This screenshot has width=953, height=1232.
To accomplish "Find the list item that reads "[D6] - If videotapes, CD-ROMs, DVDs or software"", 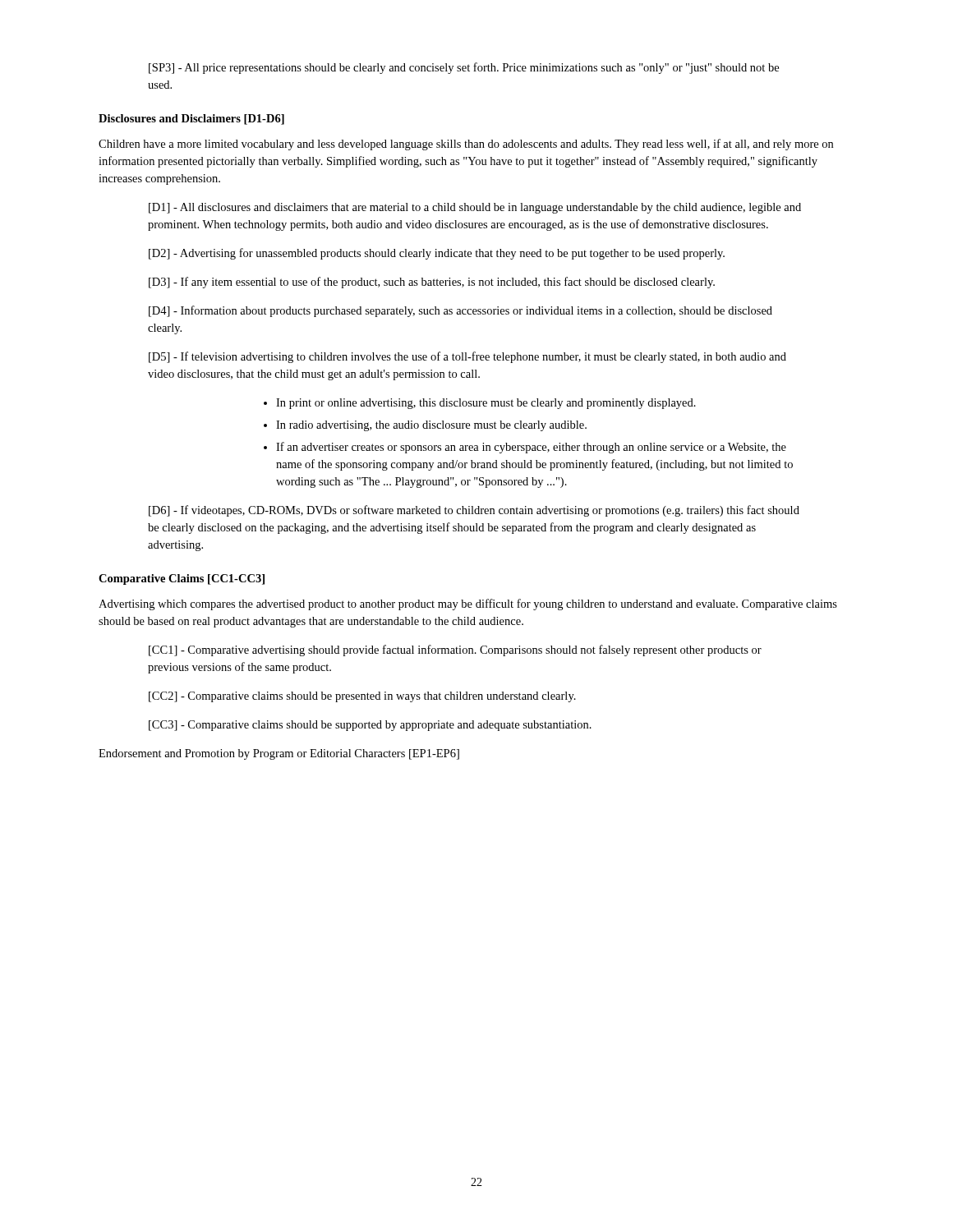I will [474, 528].
